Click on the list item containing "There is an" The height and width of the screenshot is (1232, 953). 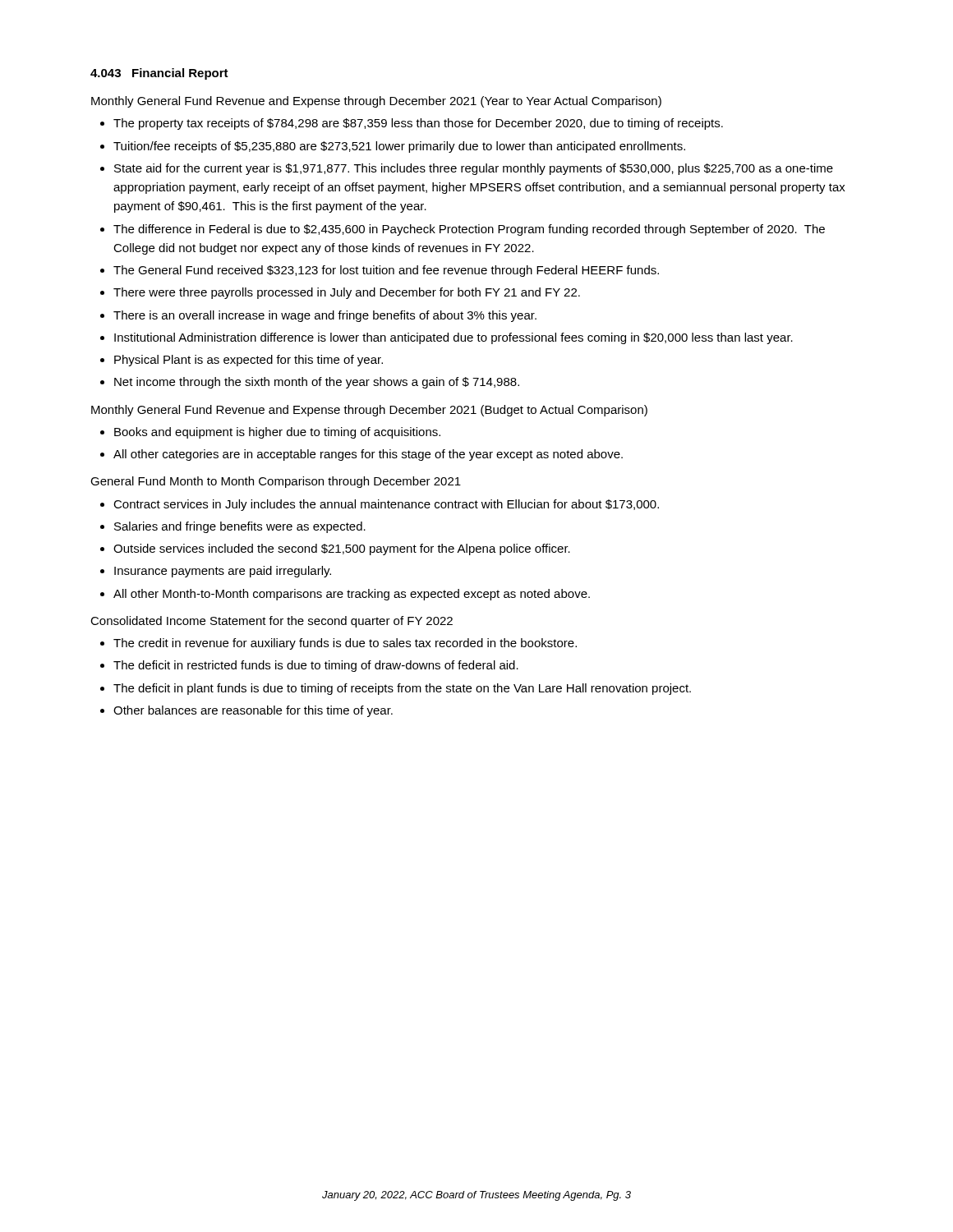pos(325,315)
